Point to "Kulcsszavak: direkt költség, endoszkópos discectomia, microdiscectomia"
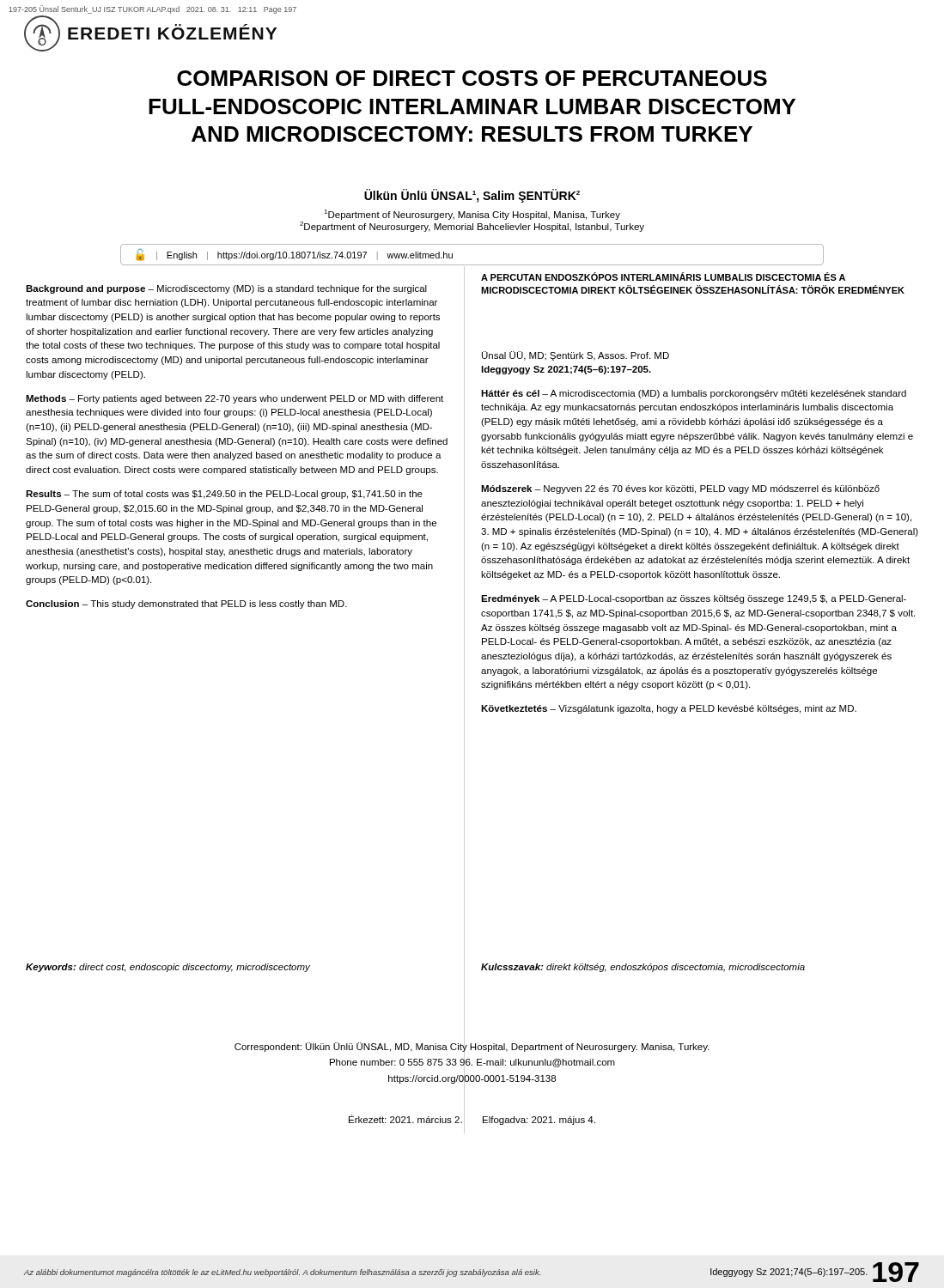 [643, 967]
